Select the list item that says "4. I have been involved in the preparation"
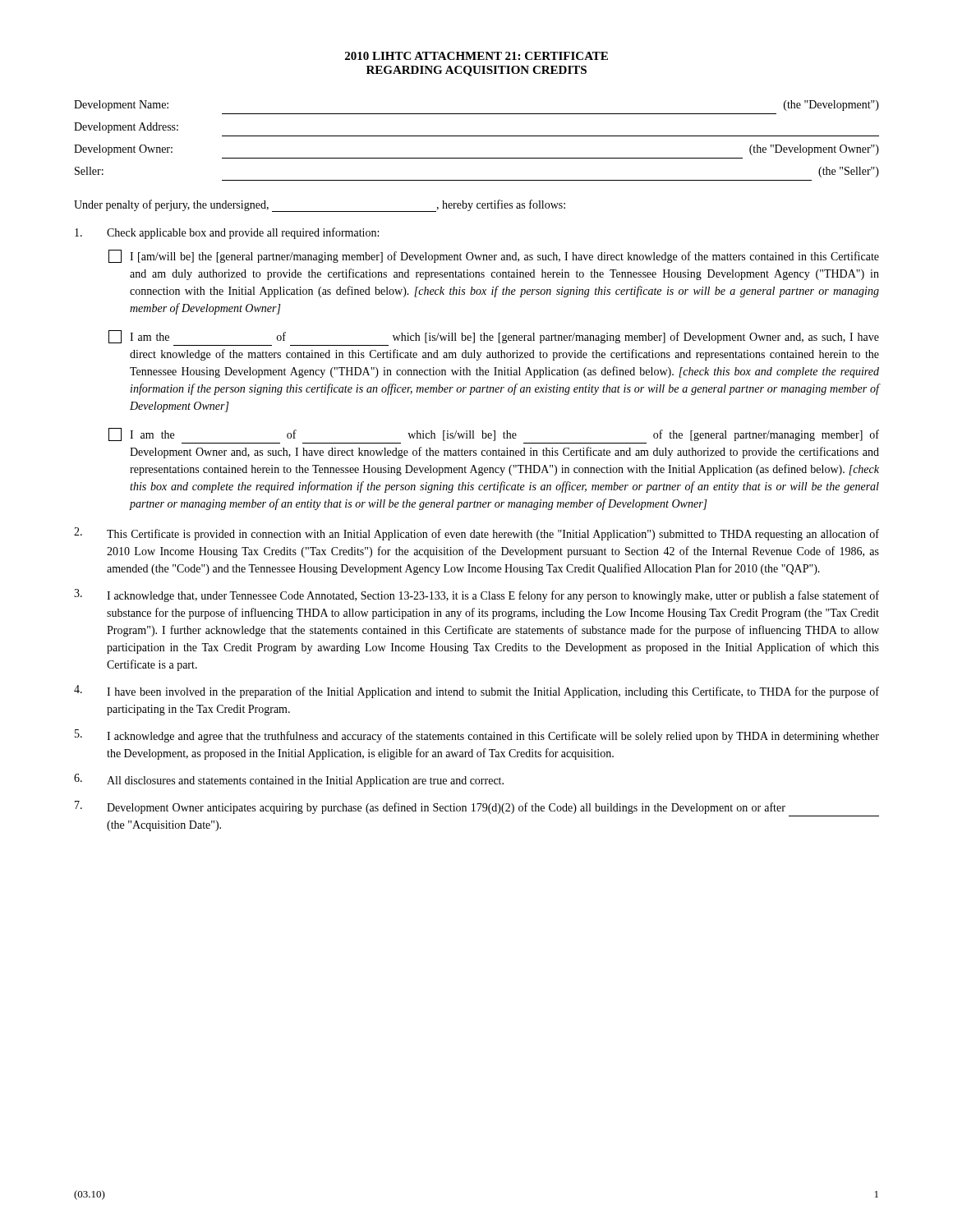 point(476,701)
